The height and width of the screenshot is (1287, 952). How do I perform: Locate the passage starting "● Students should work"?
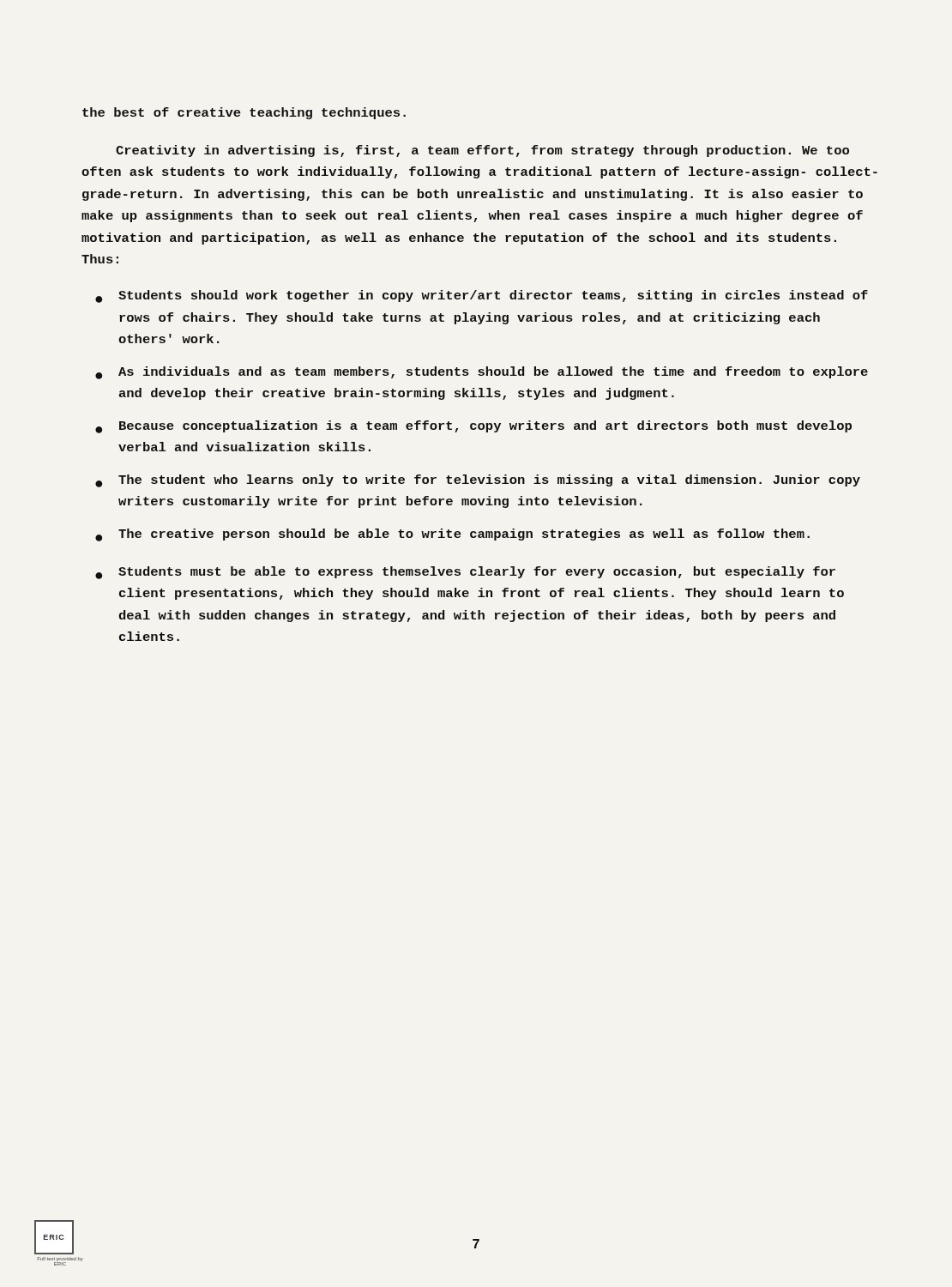tap(489, 319)
